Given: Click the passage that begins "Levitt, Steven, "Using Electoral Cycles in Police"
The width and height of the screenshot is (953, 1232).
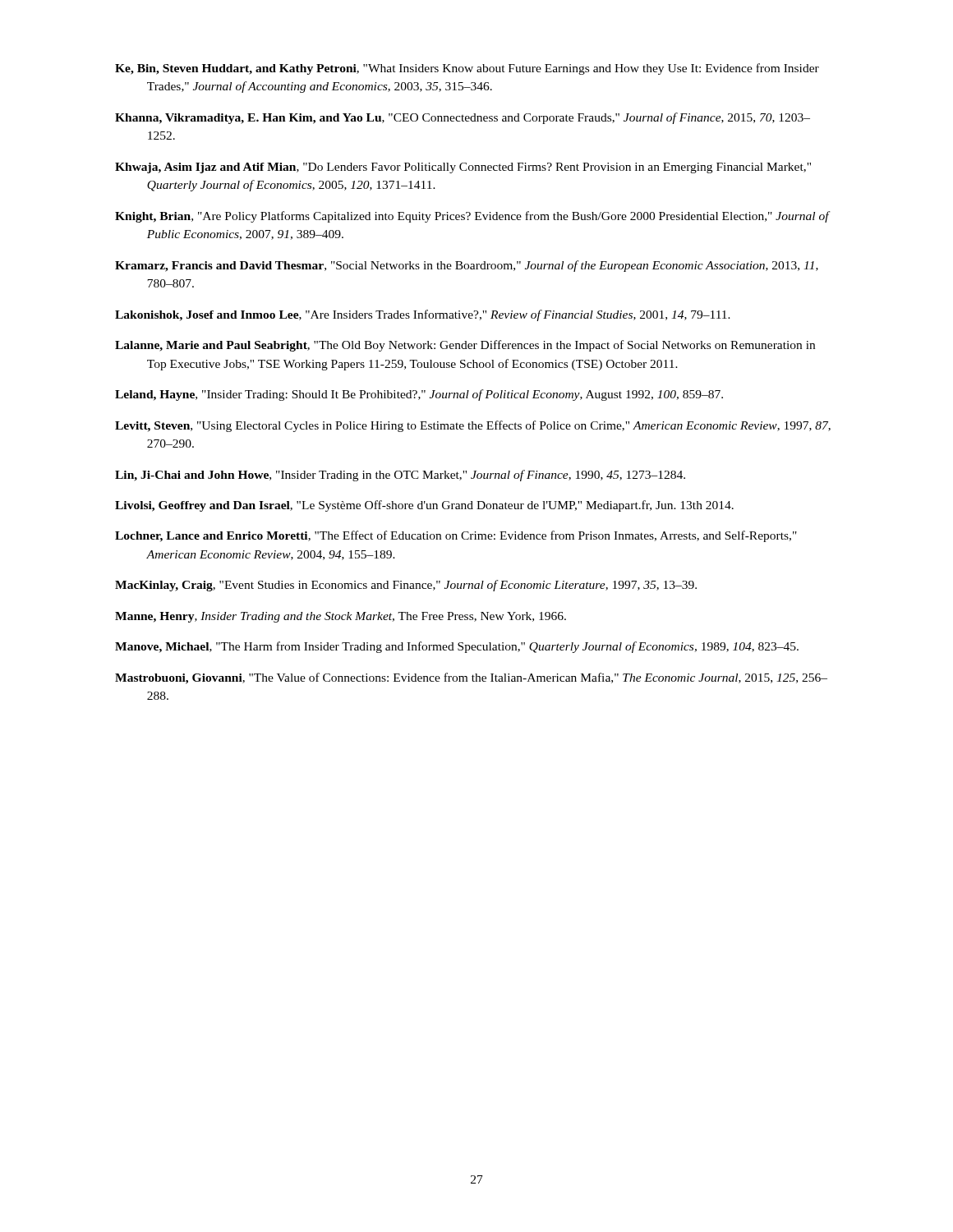Looking at the screenshot, I should tap(476, 435).
